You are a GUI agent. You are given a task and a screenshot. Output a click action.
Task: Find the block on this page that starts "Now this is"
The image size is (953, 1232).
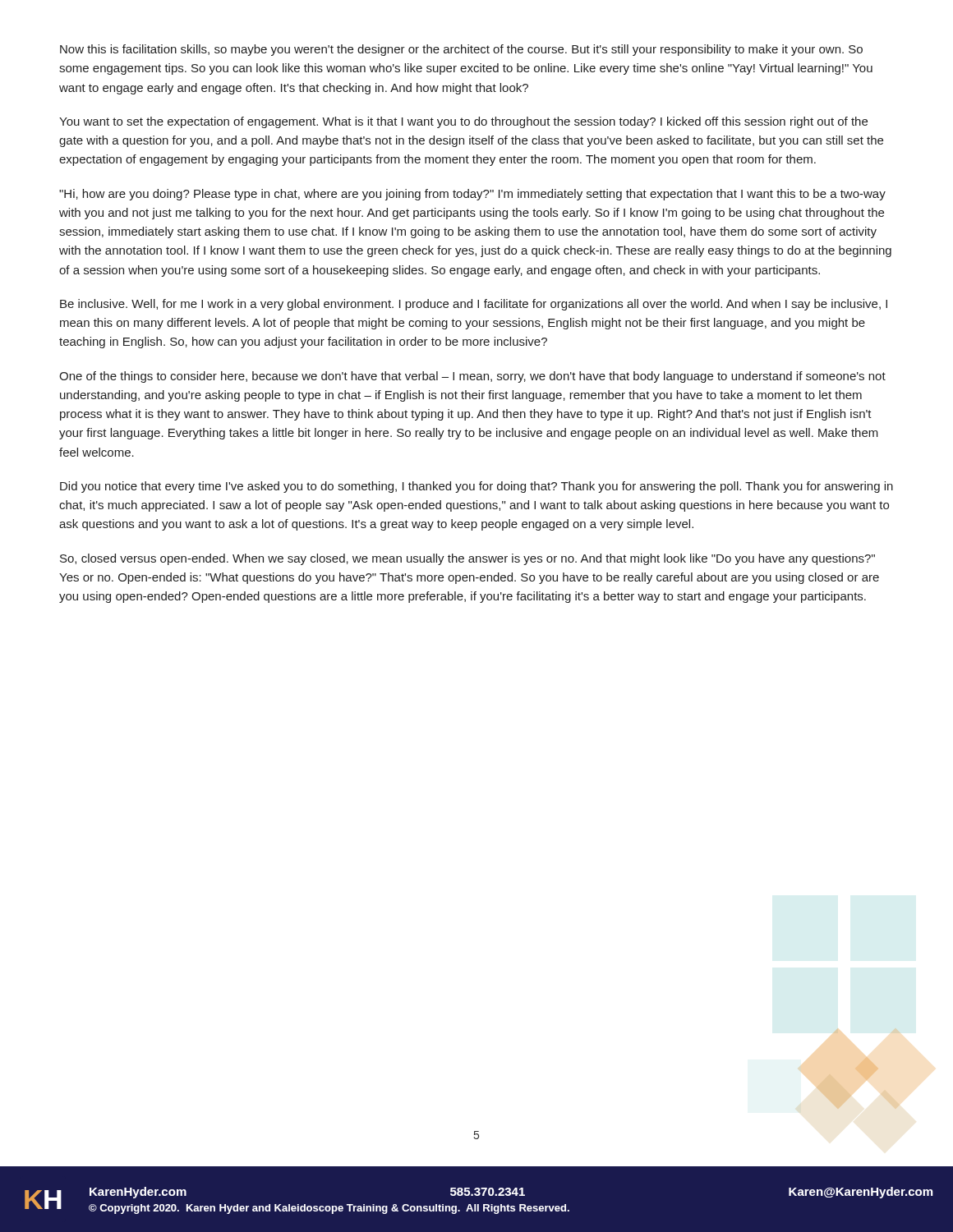pyautogui.click(x=466, y=68)
